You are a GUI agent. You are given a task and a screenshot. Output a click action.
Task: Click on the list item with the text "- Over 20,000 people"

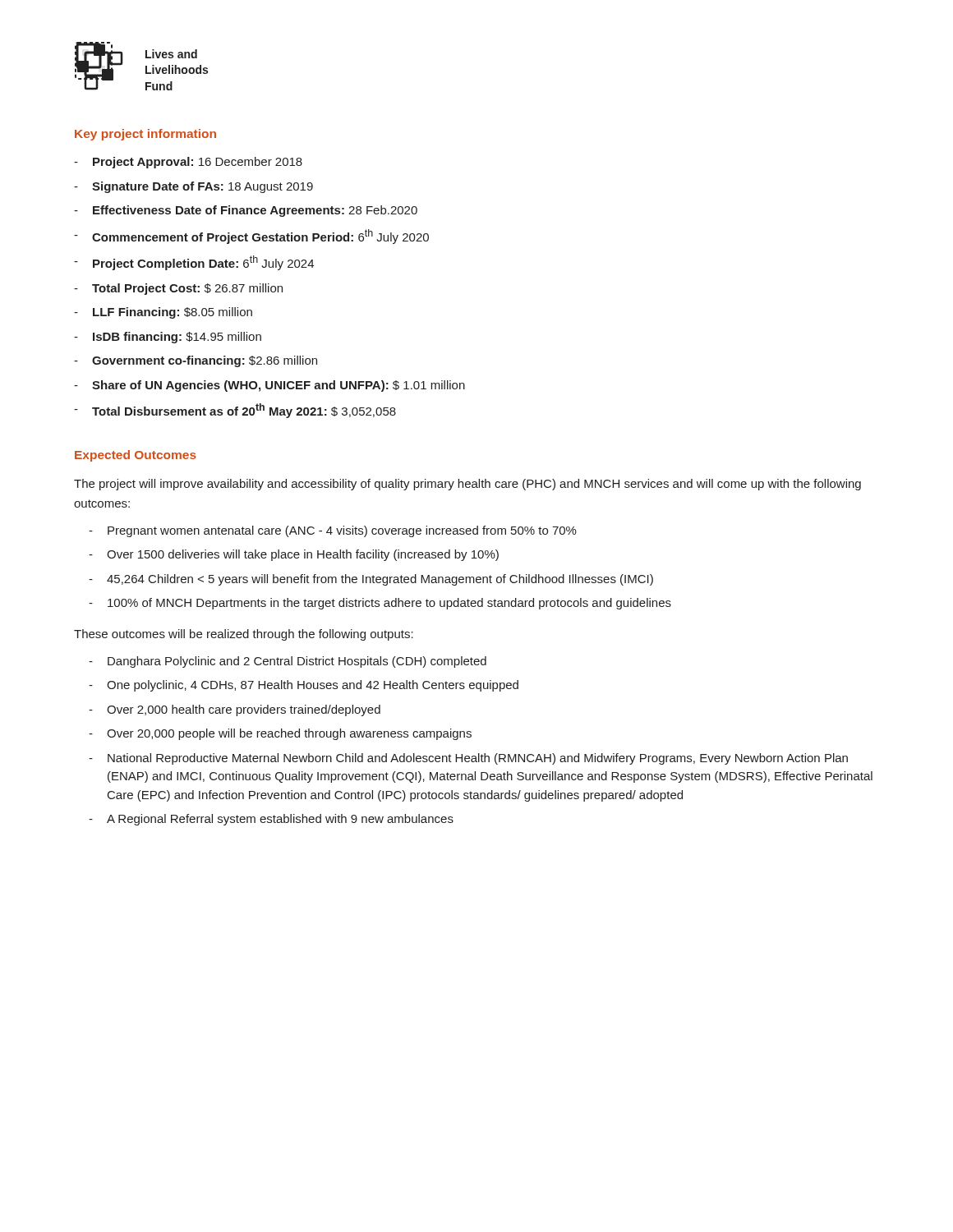[x=280, y=734]
